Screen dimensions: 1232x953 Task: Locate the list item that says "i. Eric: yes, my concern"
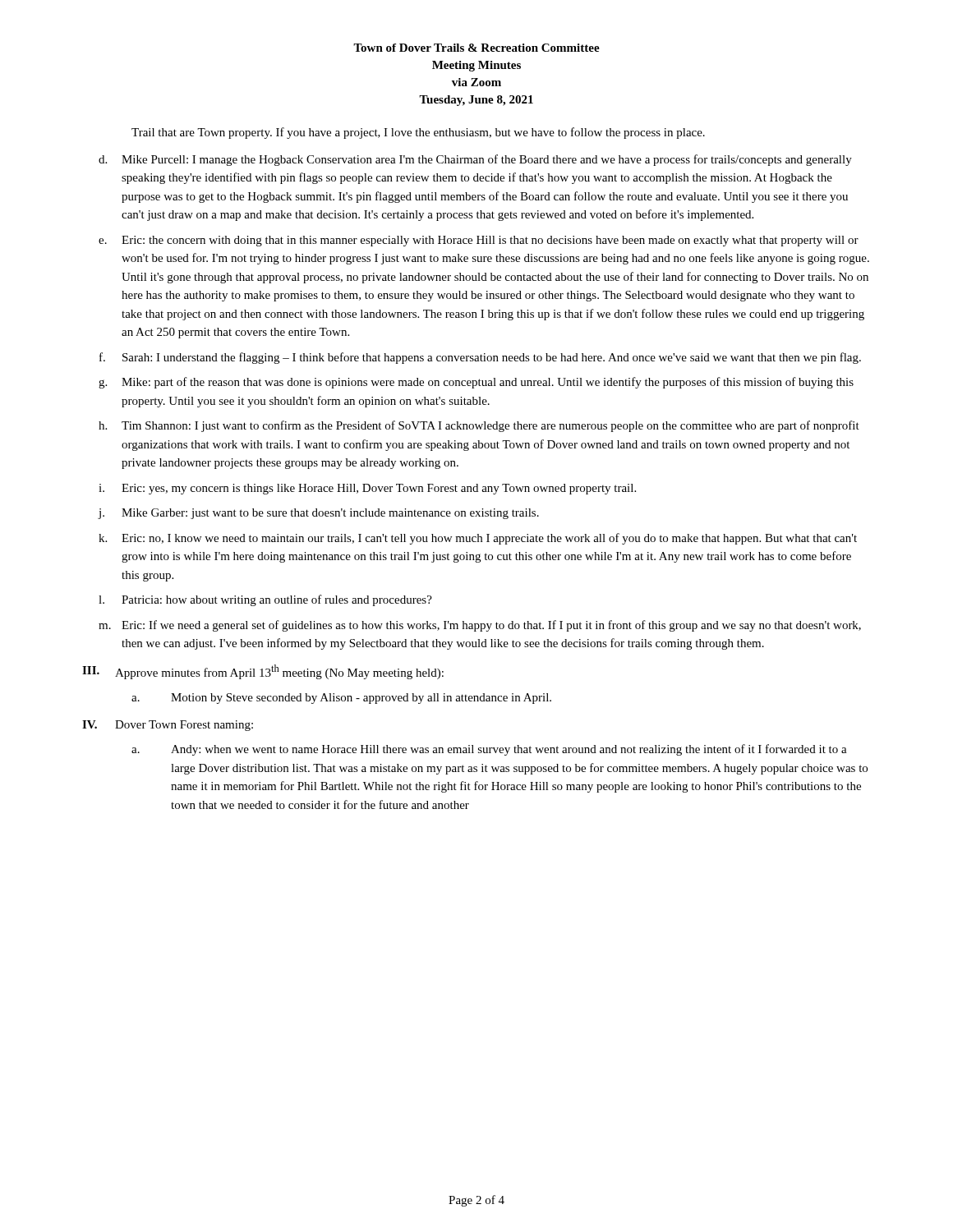click(x=476, y=488)
